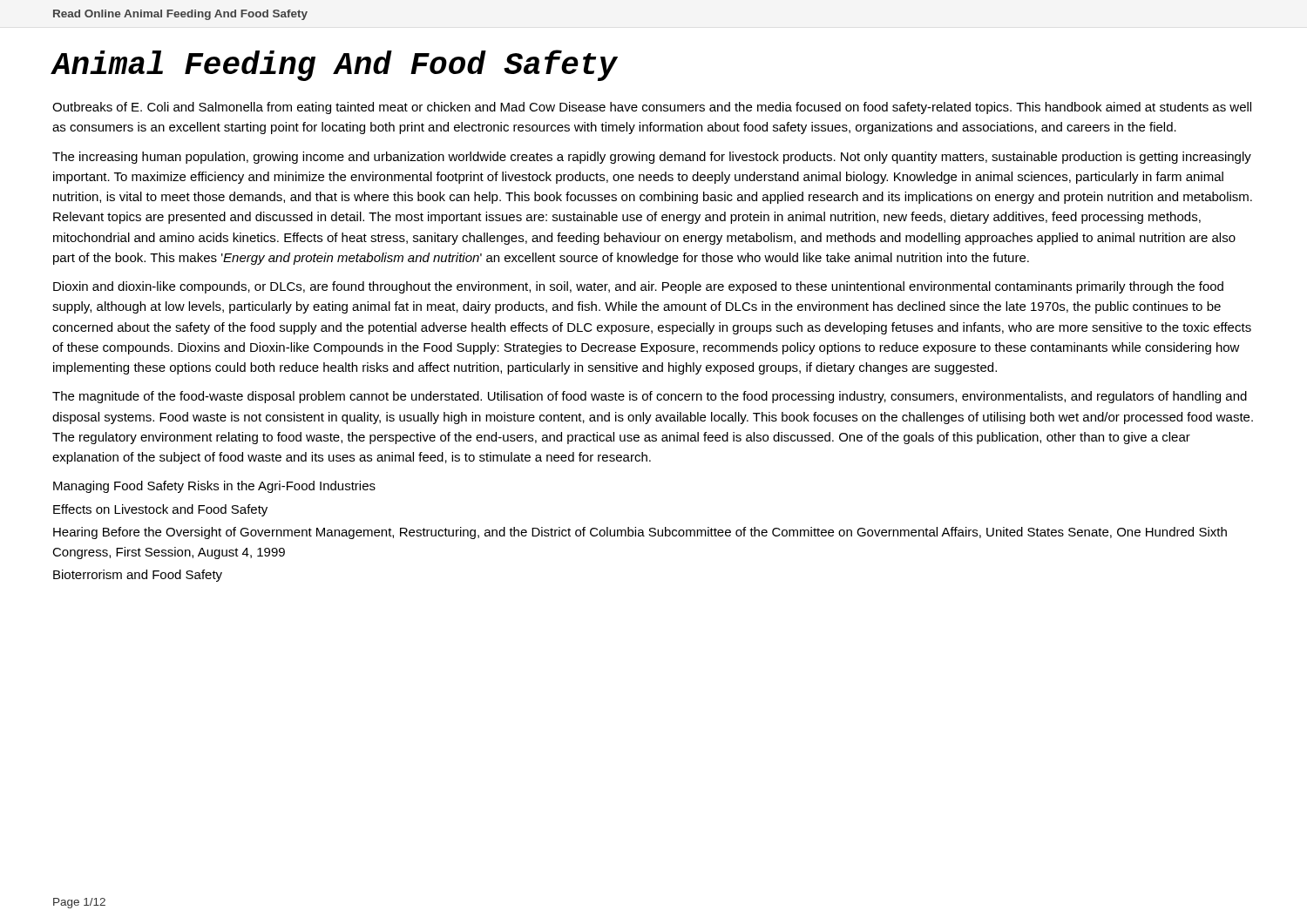The image size is (1307, 924).
Task: Find the element starting "Dioxin and dioxin-like compounds,"
Action: tap(652, 327)
